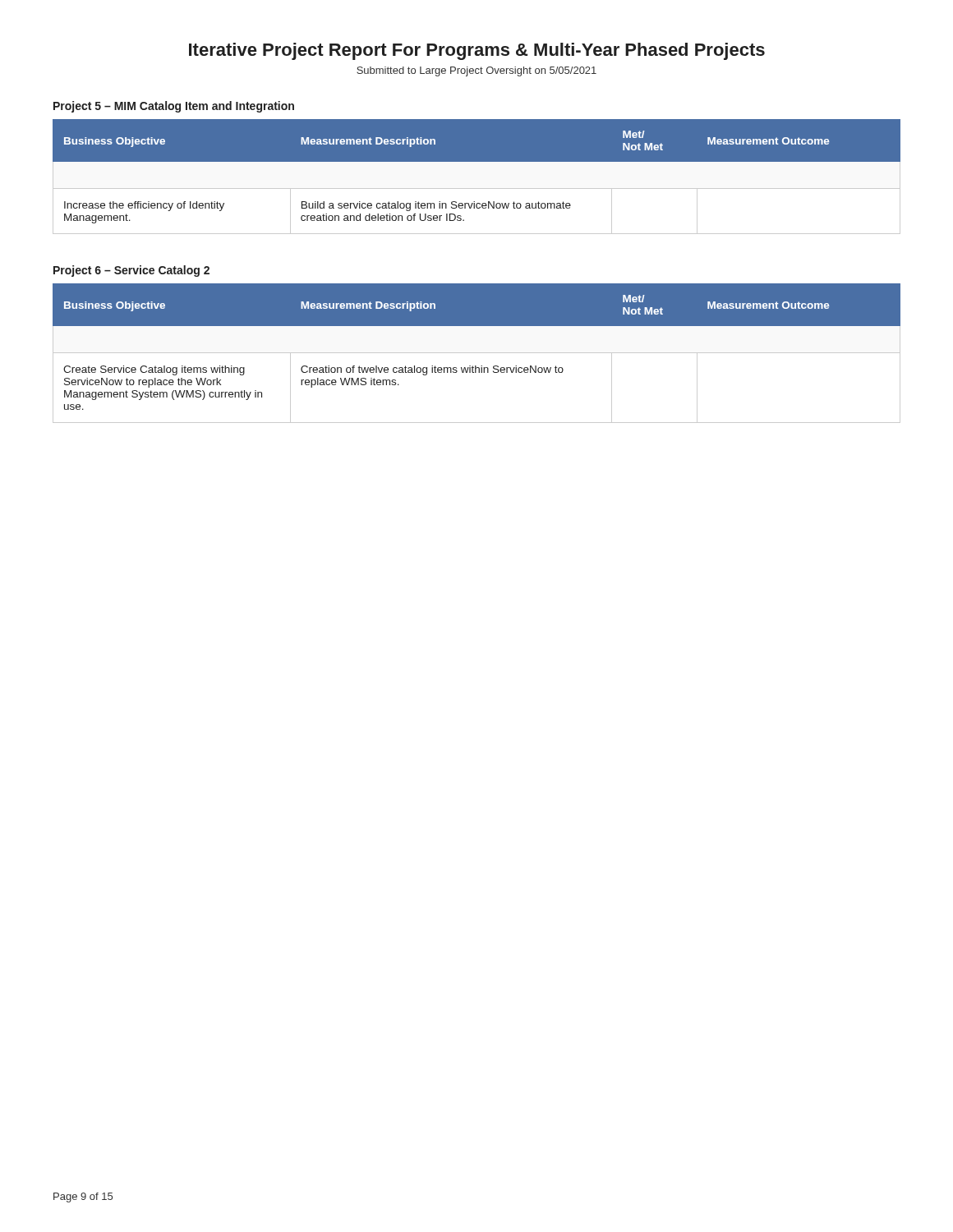Select the block starting "Project 6 – Service Catalog"
This screenshot has height=1232, width=953.
point(131,270)
